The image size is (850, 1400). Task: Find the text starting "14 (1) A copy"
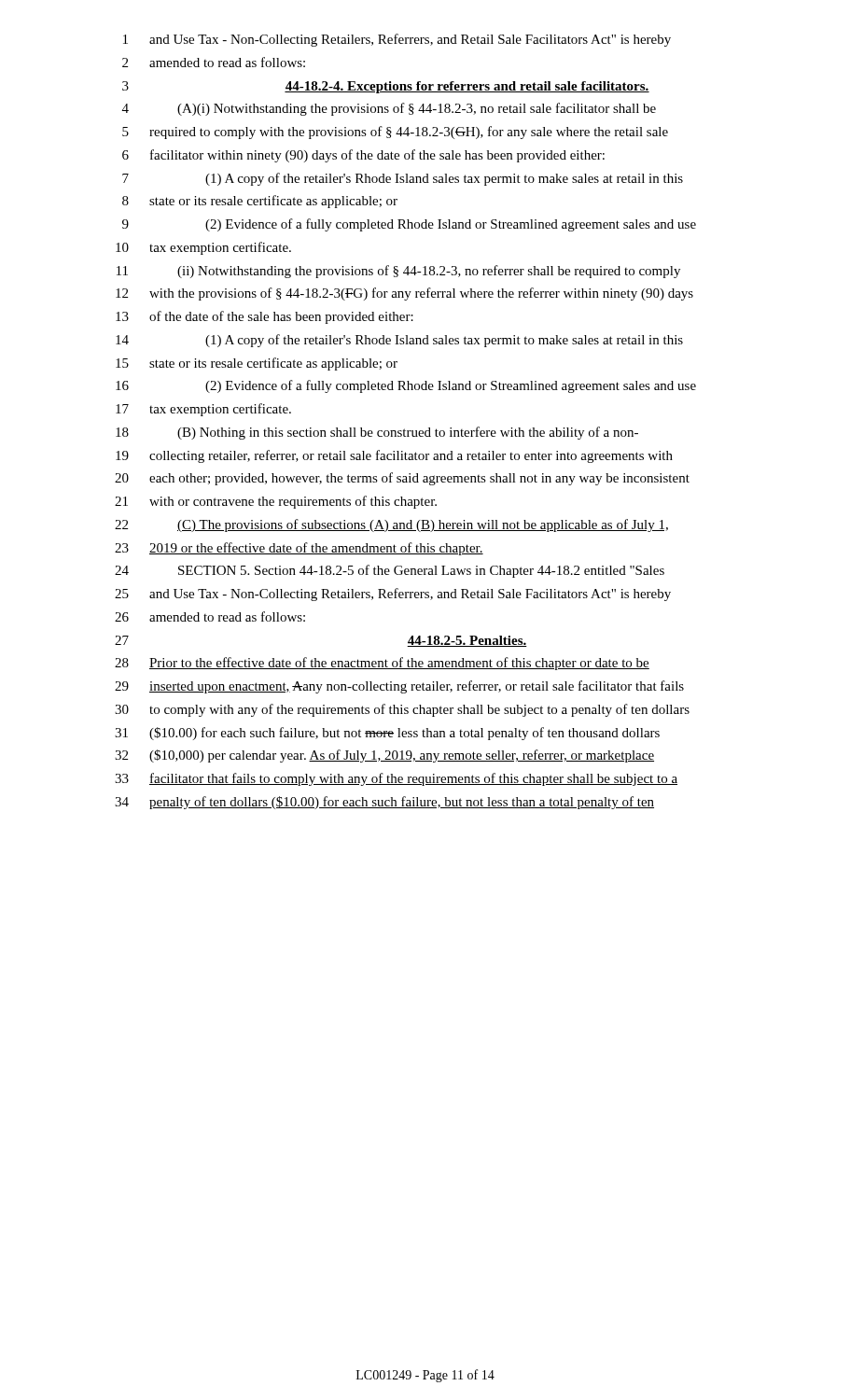pyautogui.click(x=439, y=340)
